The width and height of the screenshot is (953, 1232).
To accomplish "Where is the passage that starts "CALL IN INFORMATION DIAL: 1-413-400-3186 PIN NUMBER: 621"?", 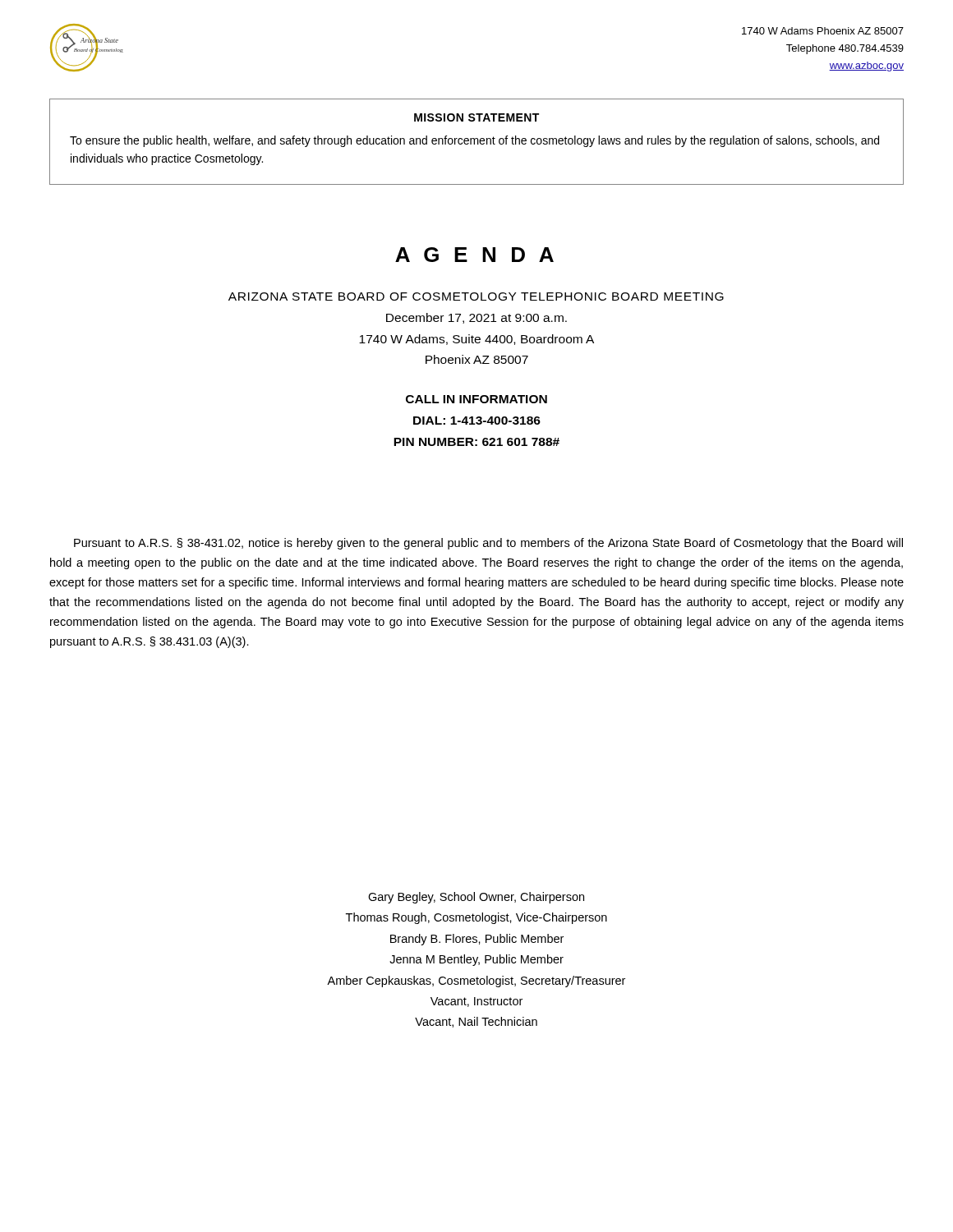I will pyautogui.click(x=476, y=421).
